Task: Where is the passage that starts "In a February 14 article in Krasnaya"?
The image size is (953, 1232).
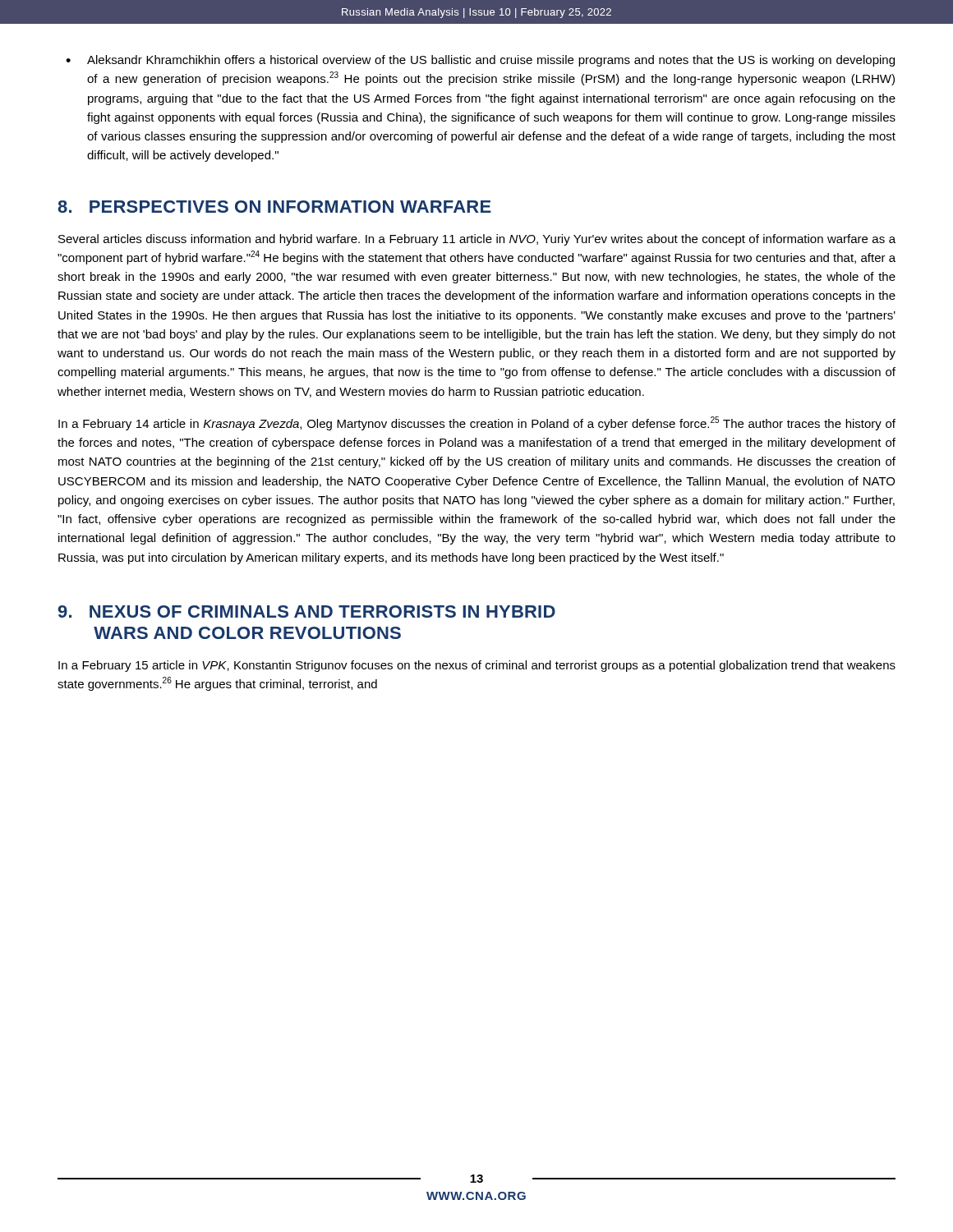Action: [x=476, y=490]
